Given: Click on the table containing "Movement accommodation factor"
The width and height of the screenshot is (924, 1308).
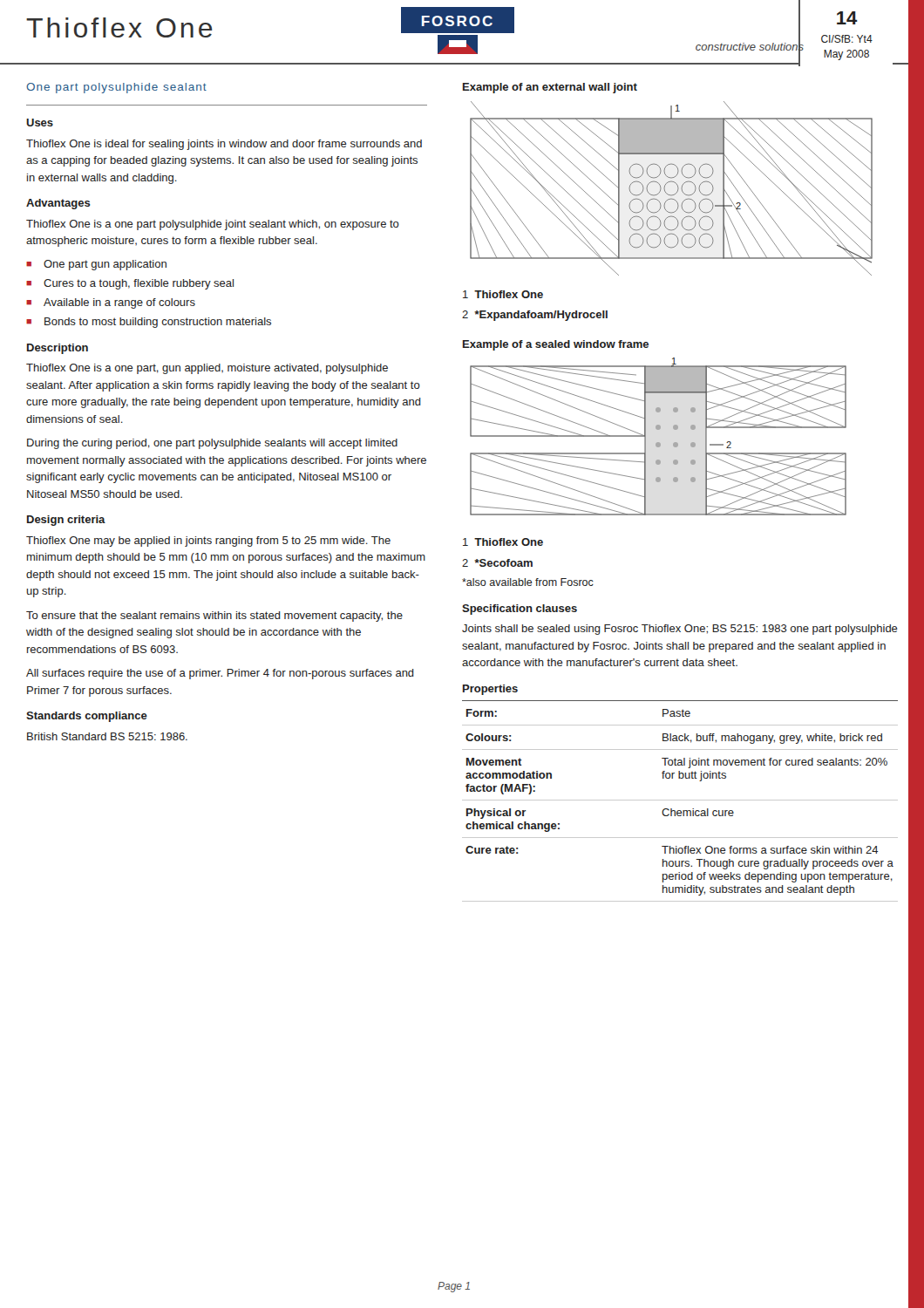Looking at the screenshot, I should coord(680,801).
